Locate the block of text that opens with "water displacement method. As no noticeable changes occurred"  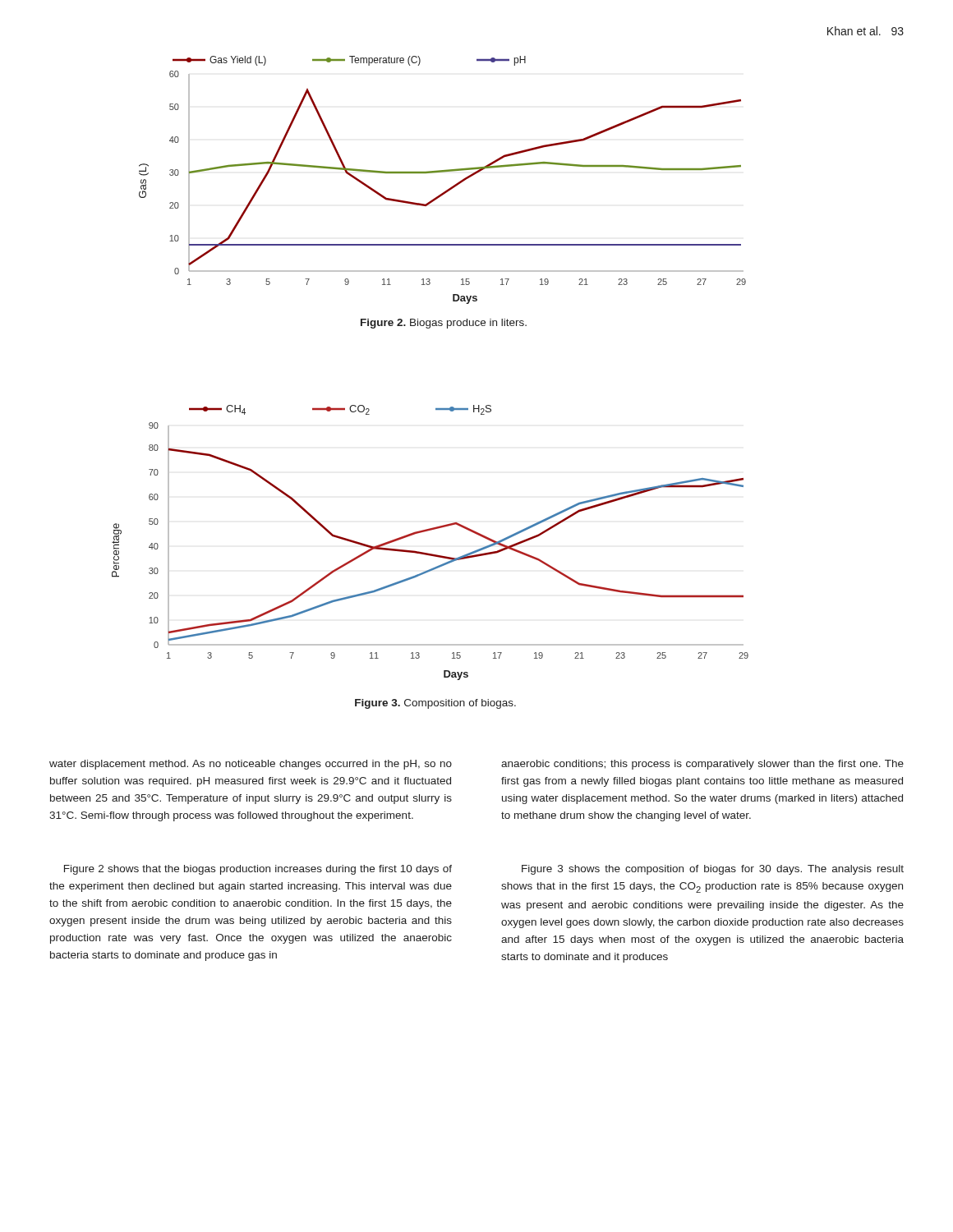tap(251, 789)
